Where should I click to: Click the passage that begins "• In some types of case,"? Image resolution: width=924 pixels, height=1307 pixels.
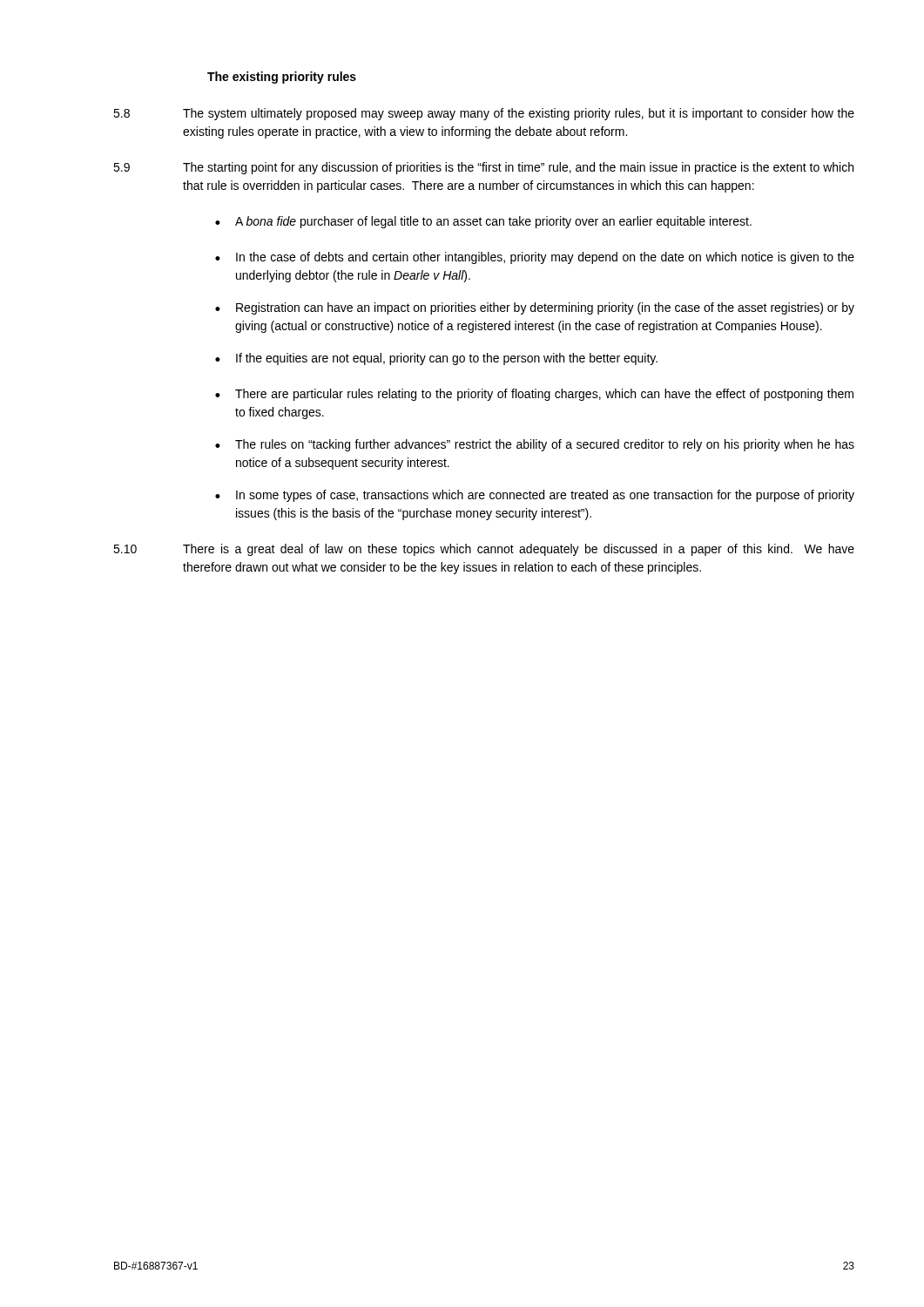click(x=531, y=505)
